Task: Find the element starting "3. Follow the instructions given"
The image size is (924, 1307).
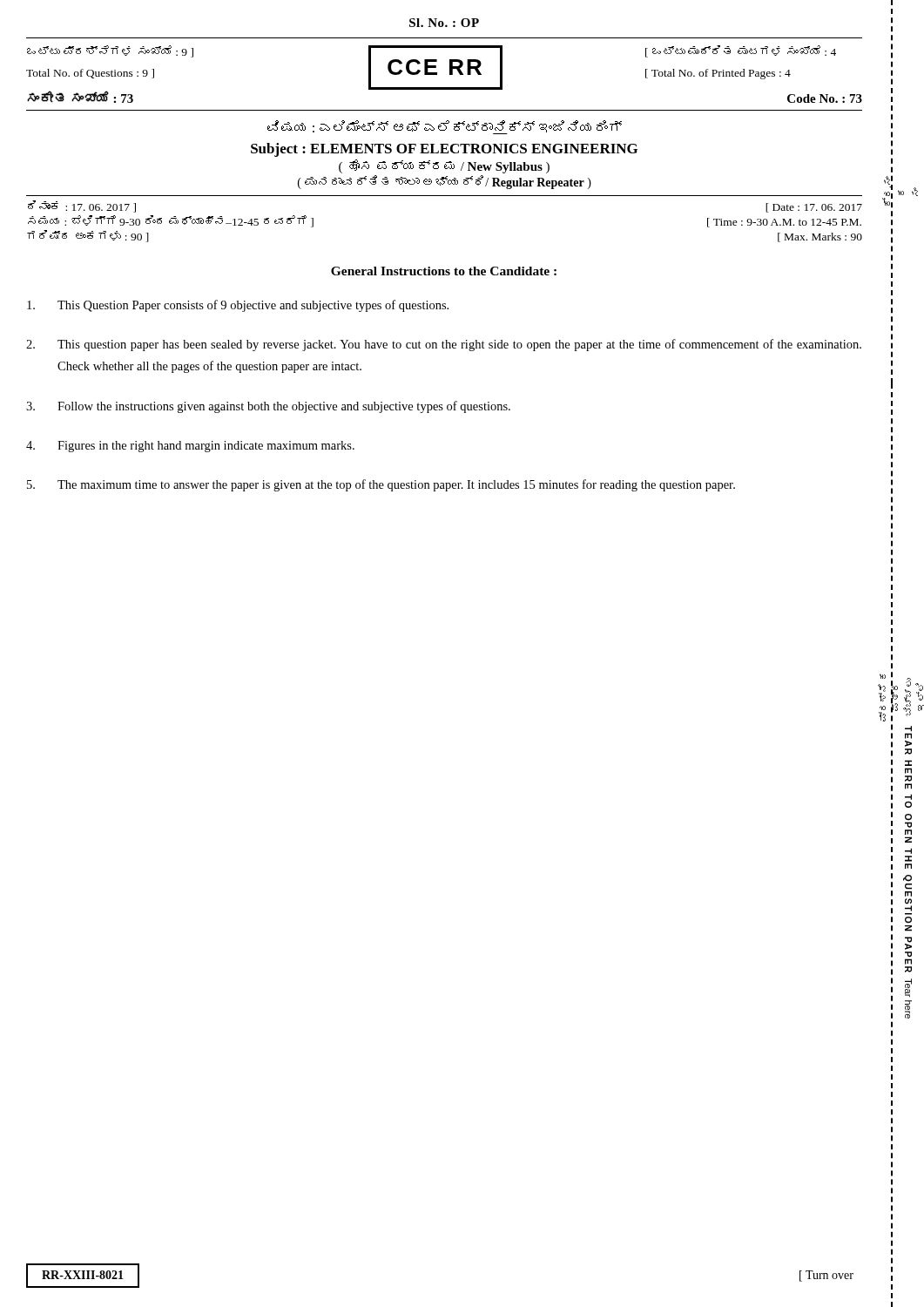Action: [x=444, y=406]
